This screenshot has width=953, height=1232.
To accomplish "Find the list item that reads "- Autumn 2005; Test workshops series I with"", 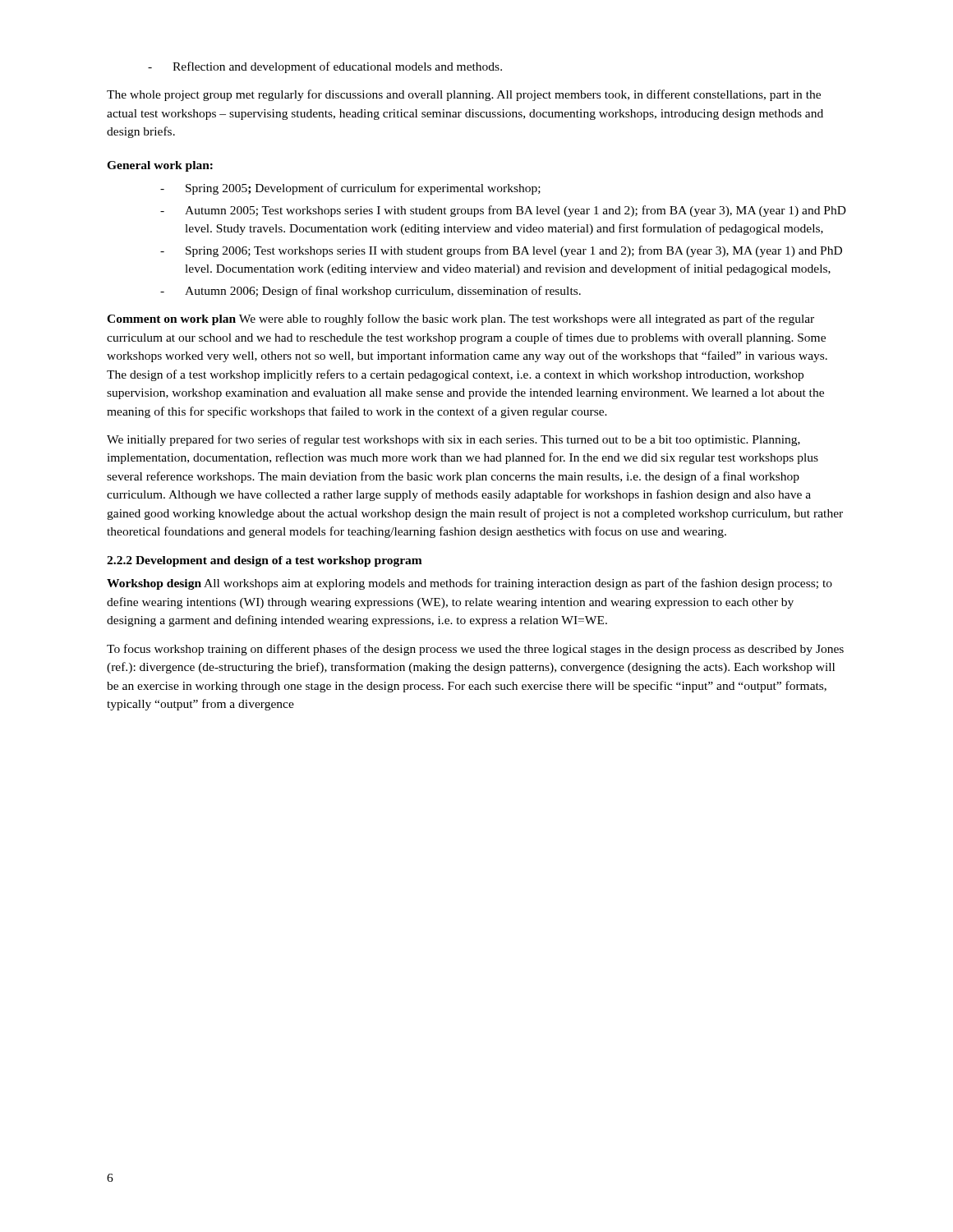I will [499, 220].
